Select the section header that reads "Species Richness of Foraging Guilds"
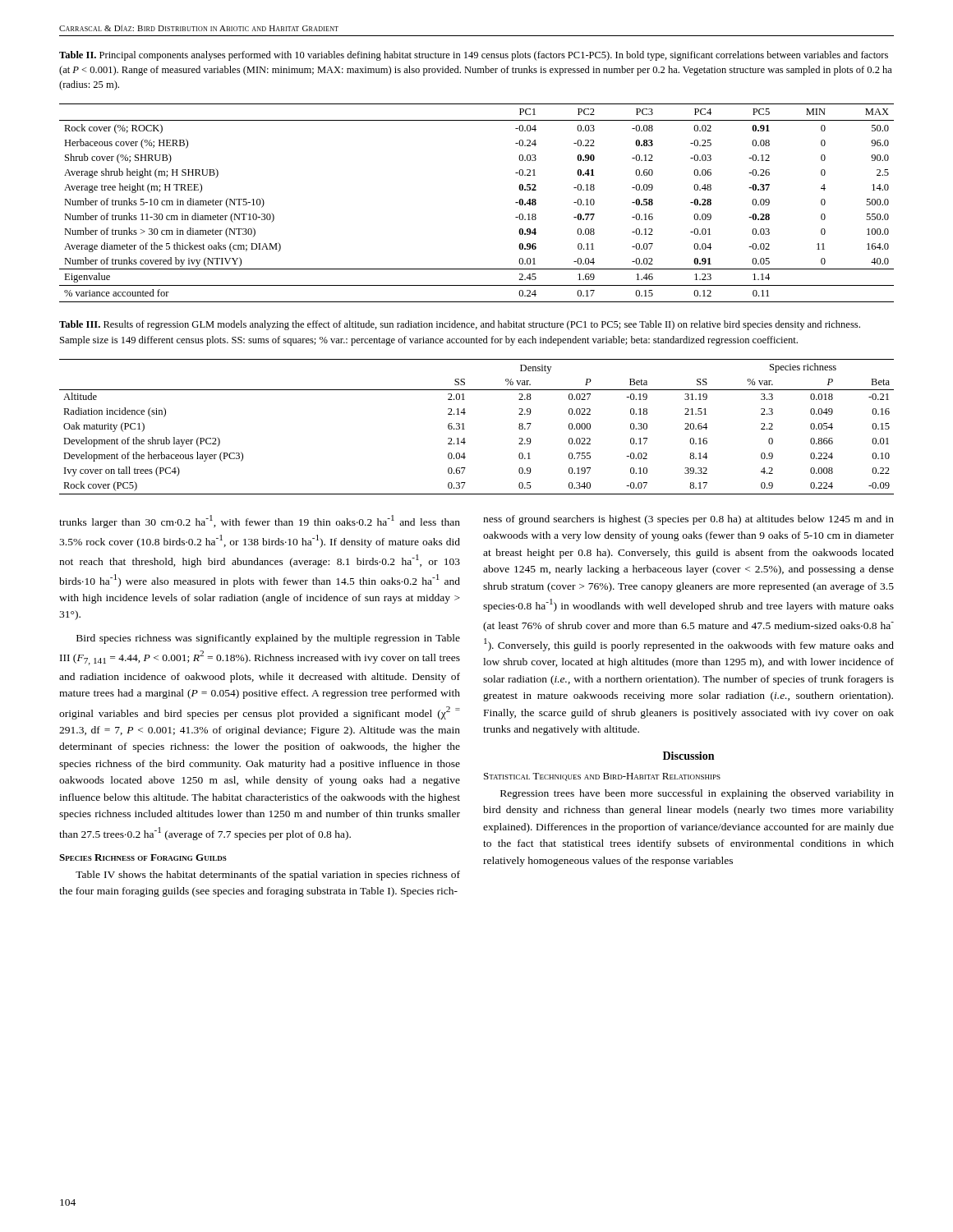 click(x=143, y=857)
